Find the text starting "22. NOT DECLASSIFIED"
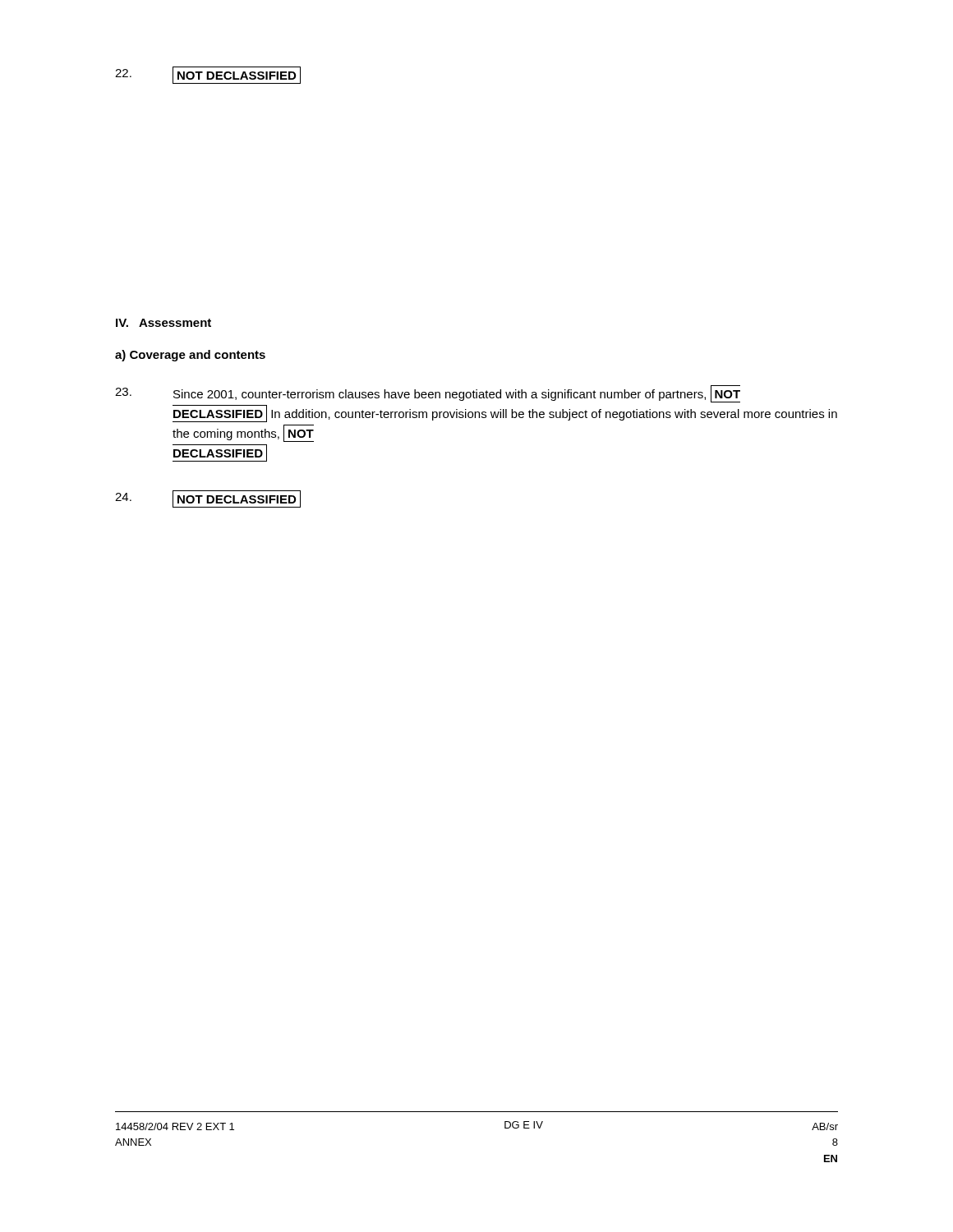 208,75
